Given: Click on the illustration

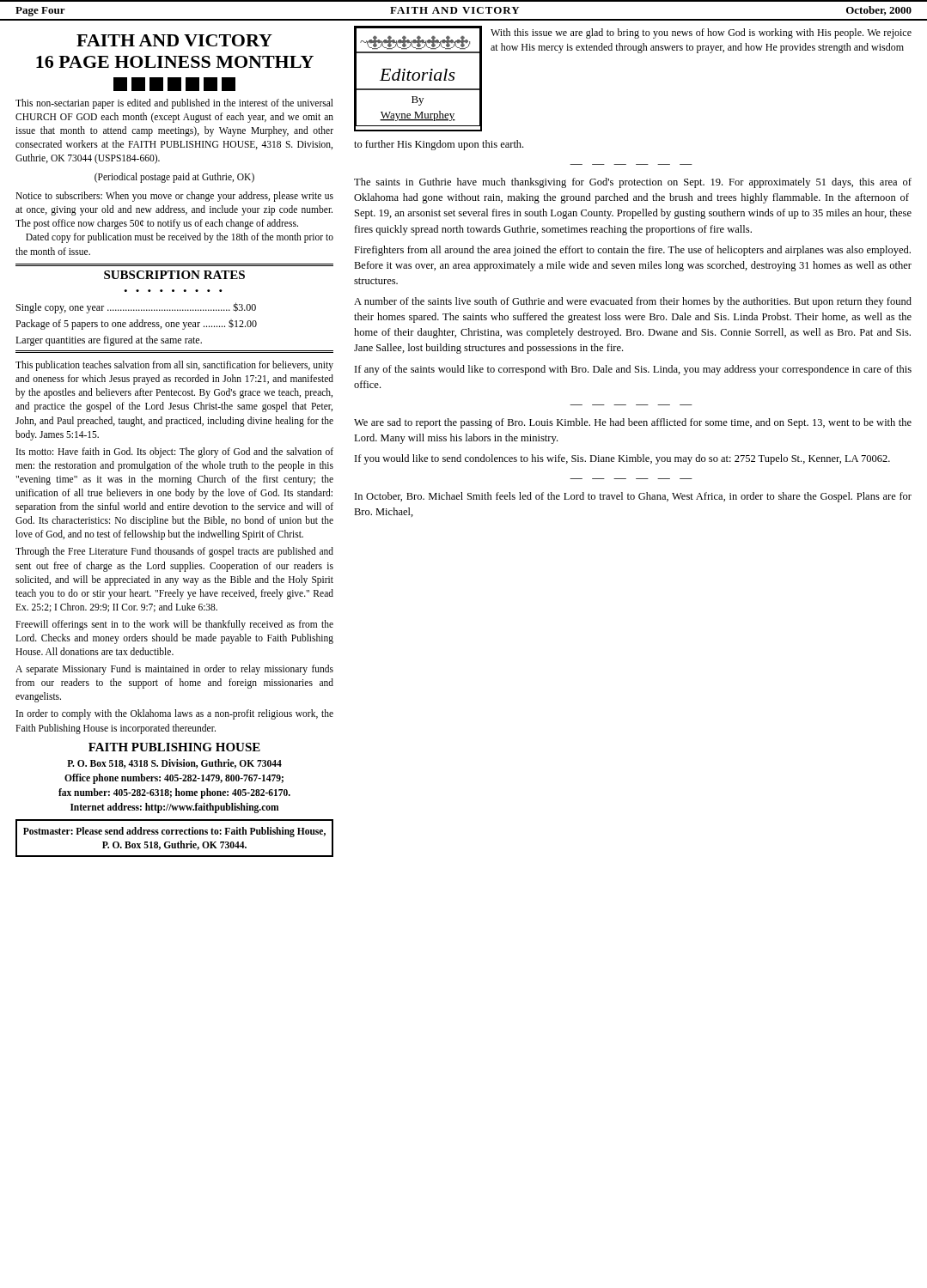Looking at the screenshot, I should pos(418,79).
